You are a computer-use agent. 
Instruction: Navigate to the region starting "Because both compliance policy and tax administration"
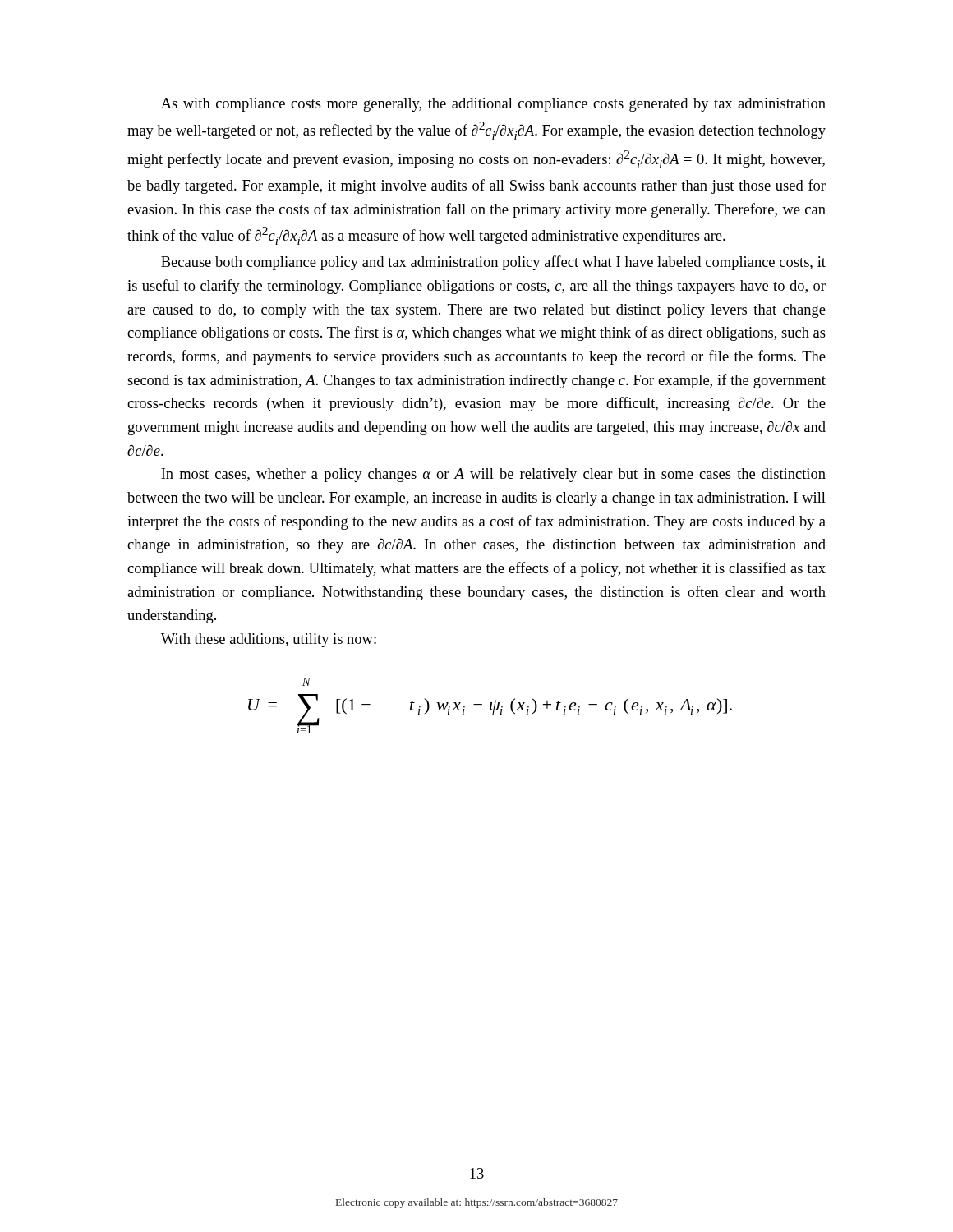[476, 357]
